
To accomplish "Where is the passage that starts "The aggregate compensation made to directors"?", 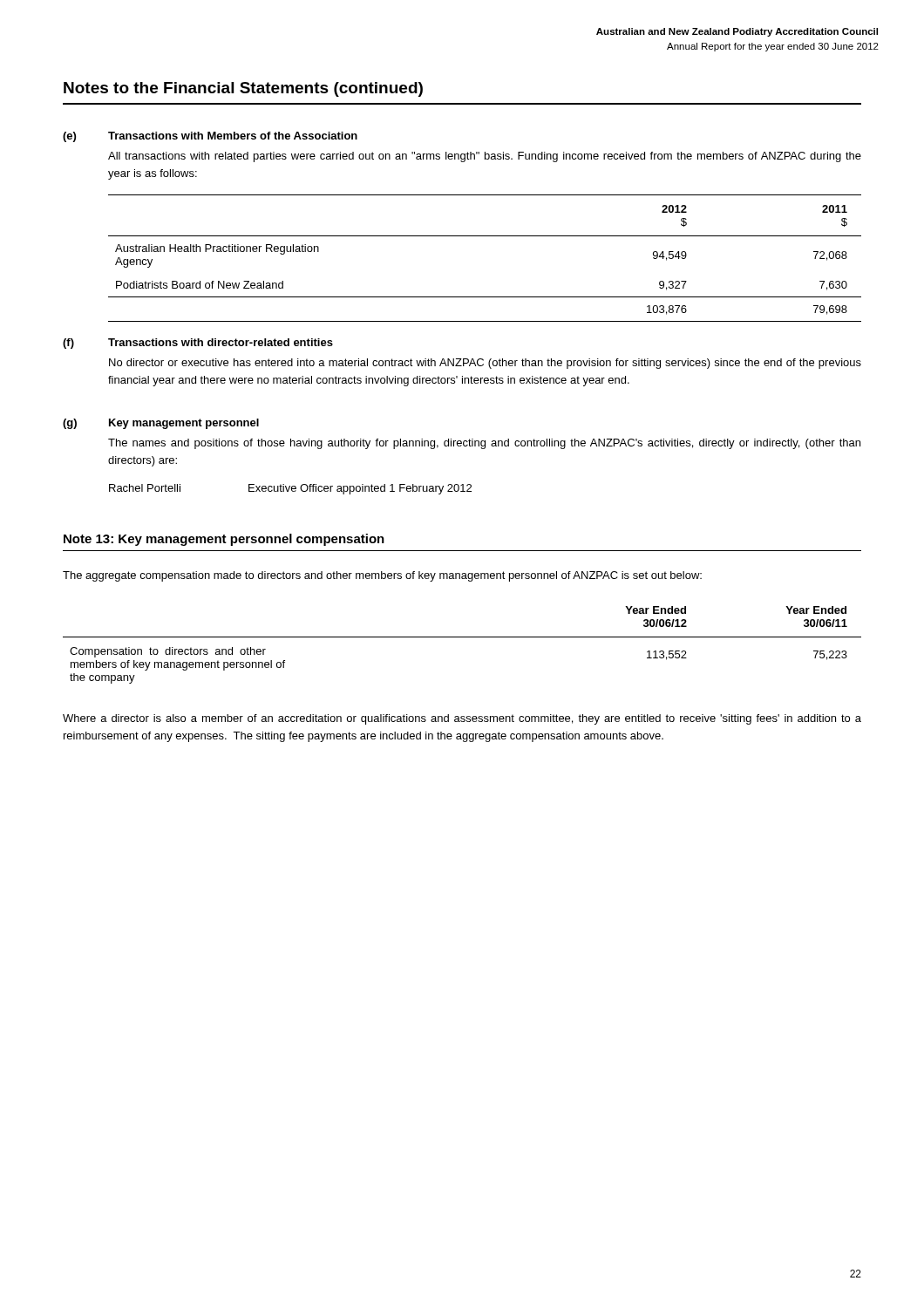I will coord(462,575).
